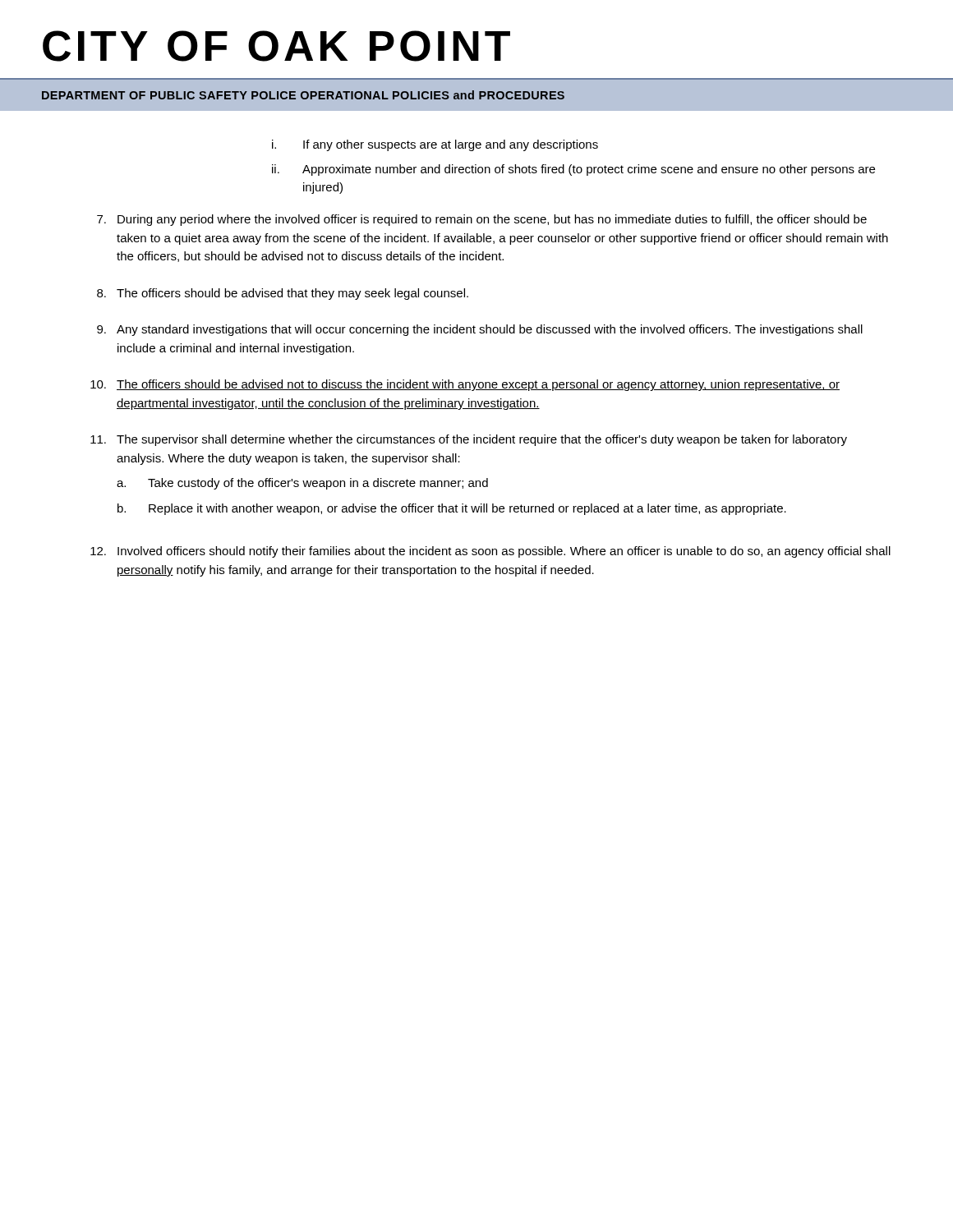Click on the region starting "ii. Approximate number and direction of shots fired"
953x1232 pixels.
(x=583, y=178)
